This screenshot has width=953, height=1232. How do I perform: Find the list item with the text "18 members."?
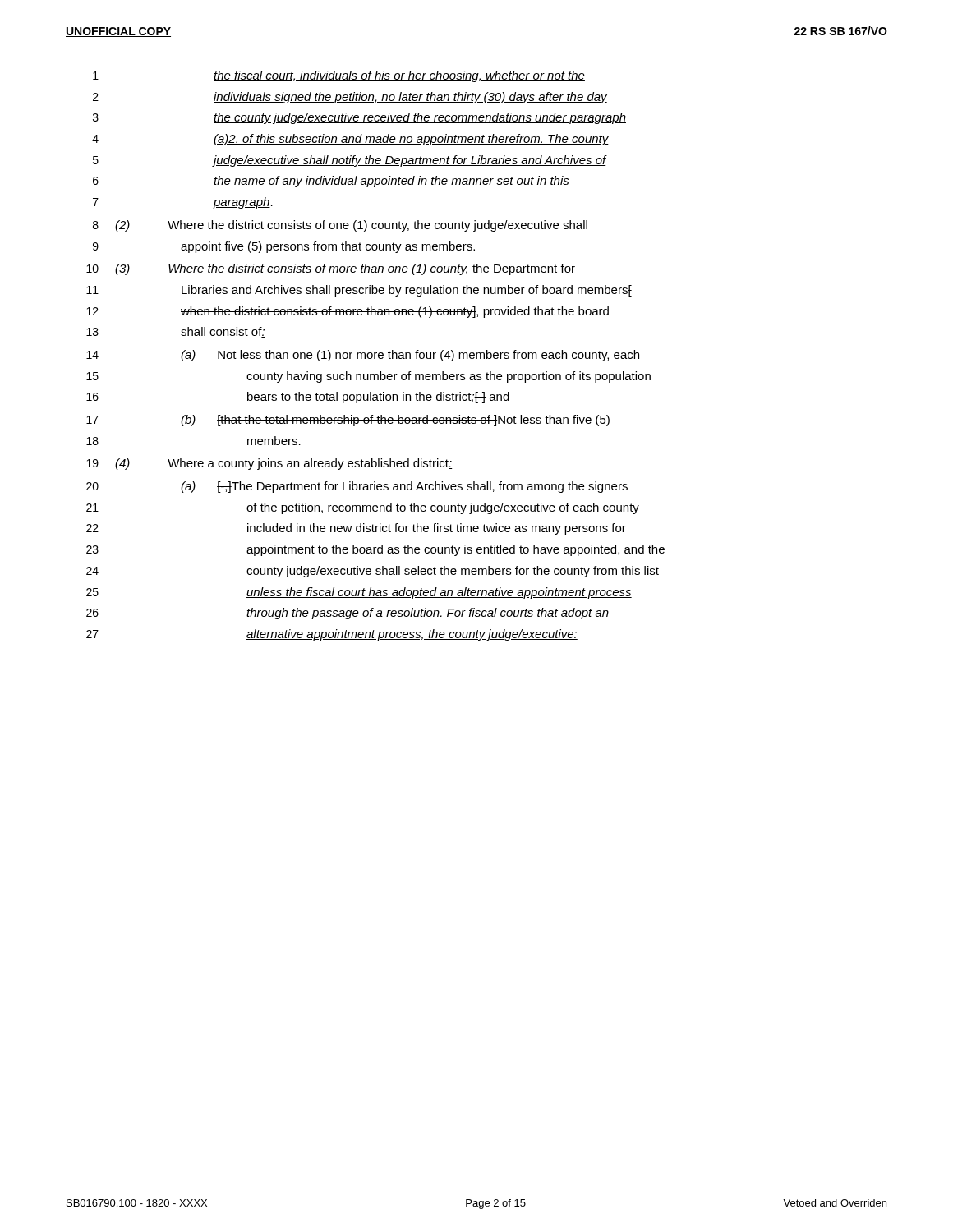click(89, 441)
